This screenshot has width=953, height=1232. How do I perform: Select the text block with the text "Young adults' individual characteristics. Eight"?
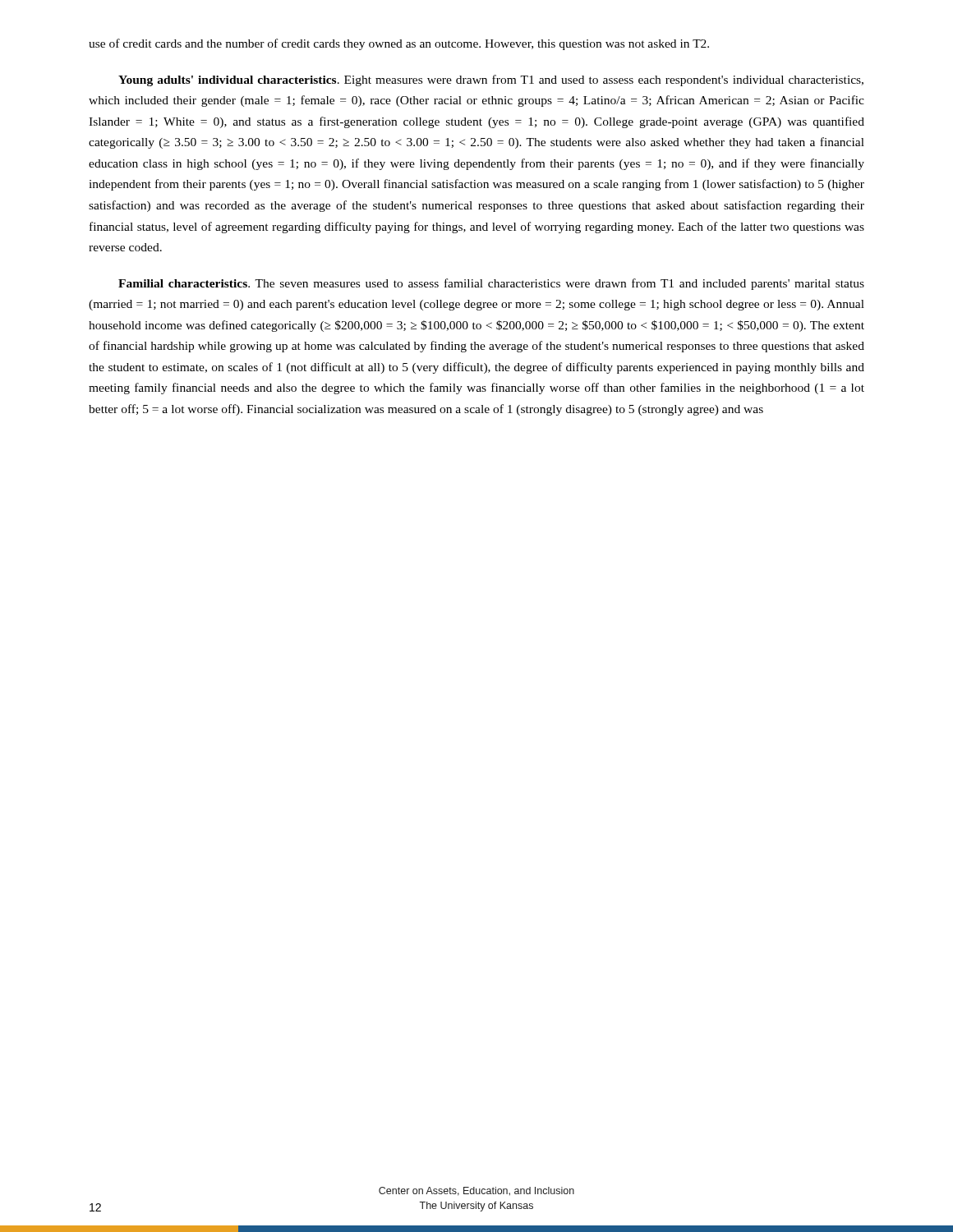pyautogui.click(x=476, y=163)
